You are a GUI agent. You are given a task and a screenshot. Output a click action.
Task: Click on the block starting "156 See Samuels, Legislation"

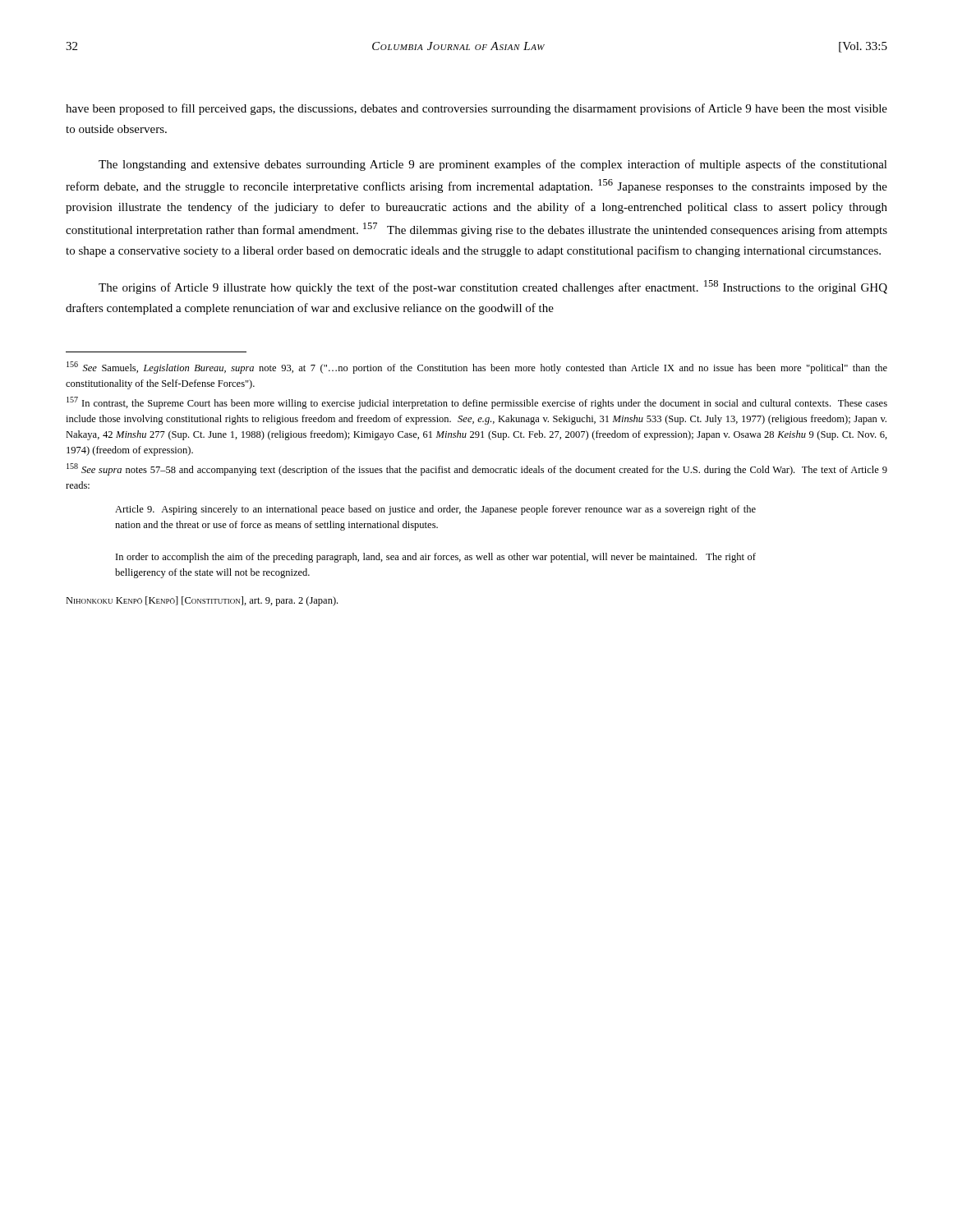click(x=476, y=375)
